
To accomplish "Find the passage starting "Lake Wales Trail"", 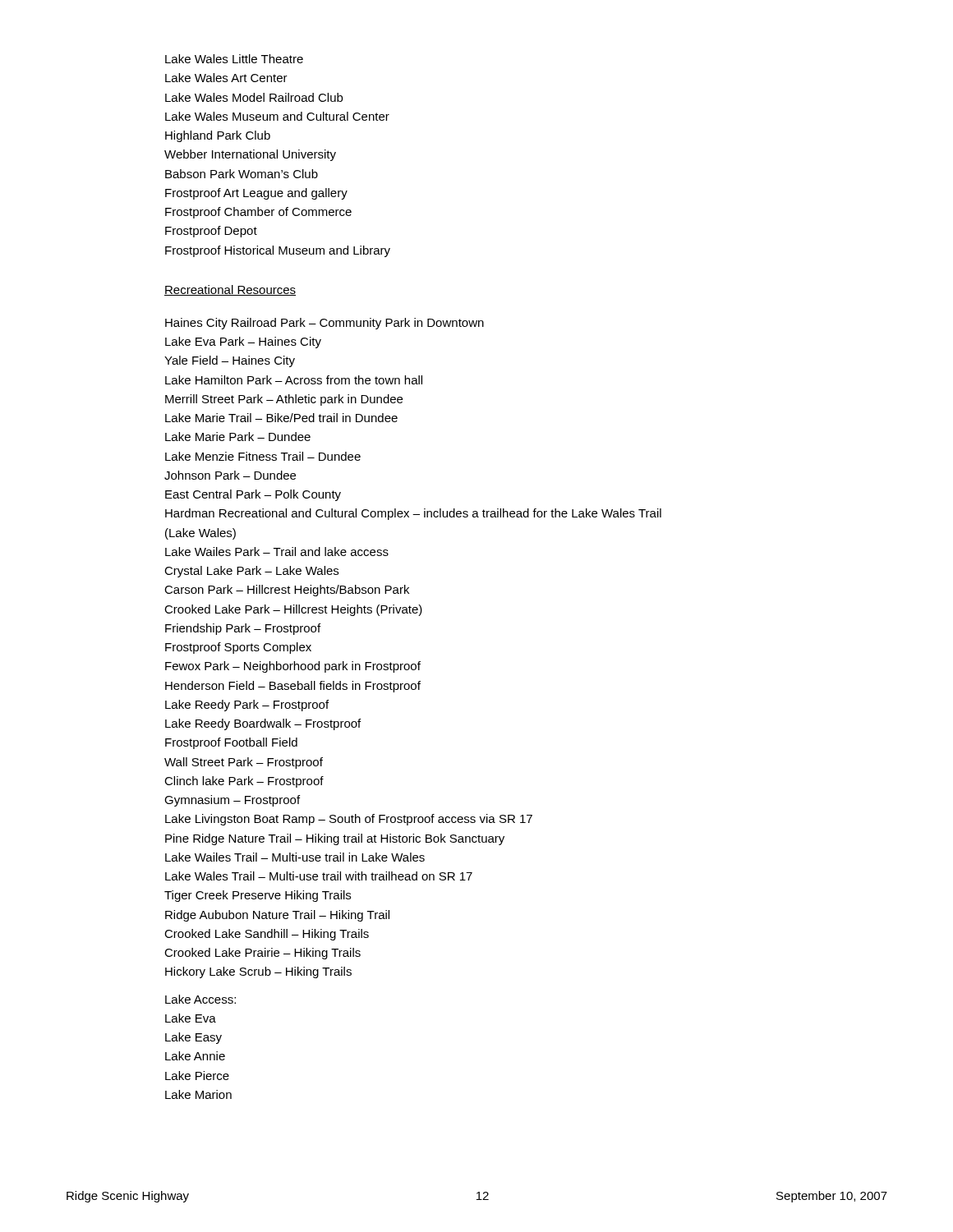I will tap(319, 876).
